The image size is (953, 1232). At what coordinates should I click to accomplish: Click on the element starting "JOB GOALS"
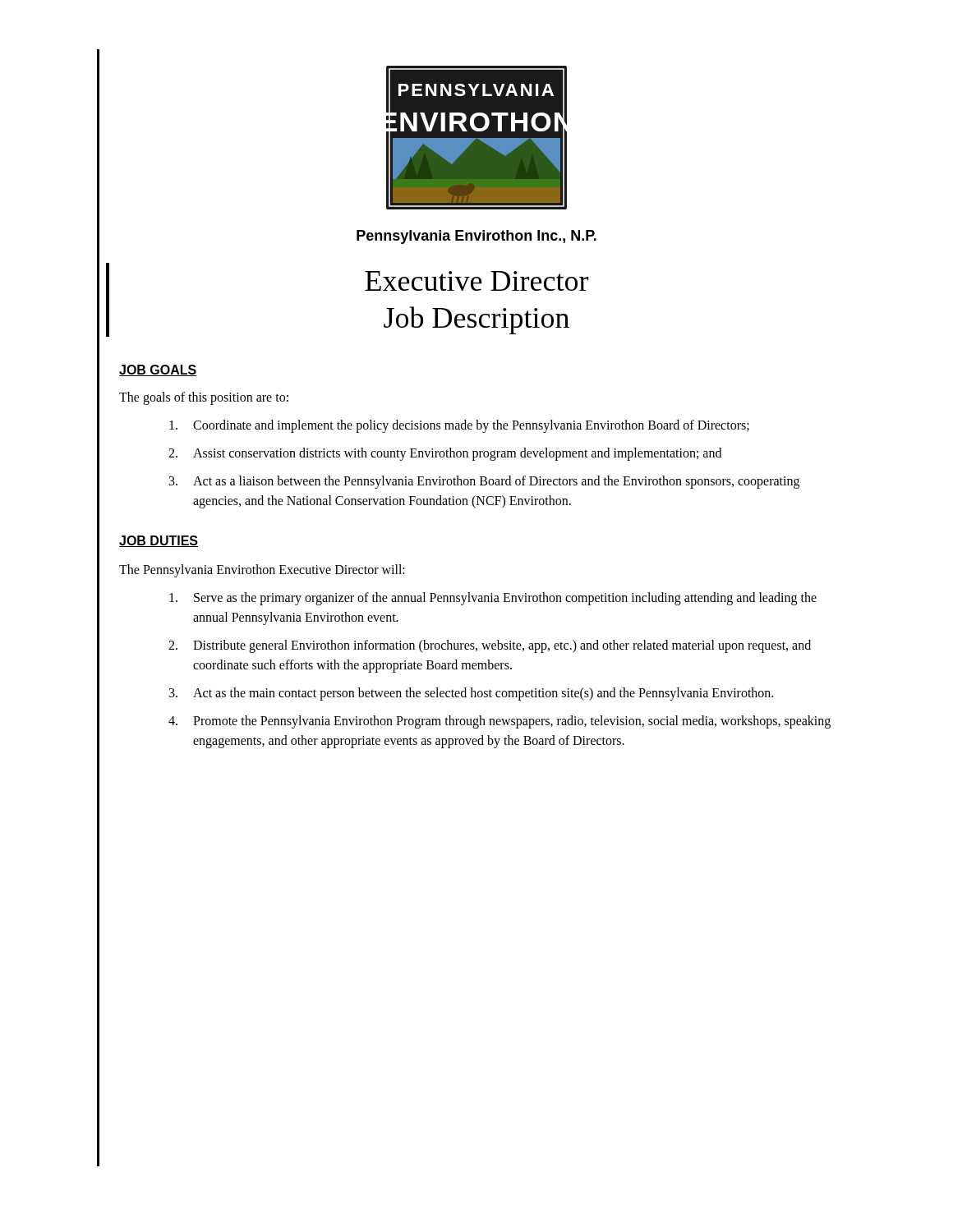[x=158, y=370]
